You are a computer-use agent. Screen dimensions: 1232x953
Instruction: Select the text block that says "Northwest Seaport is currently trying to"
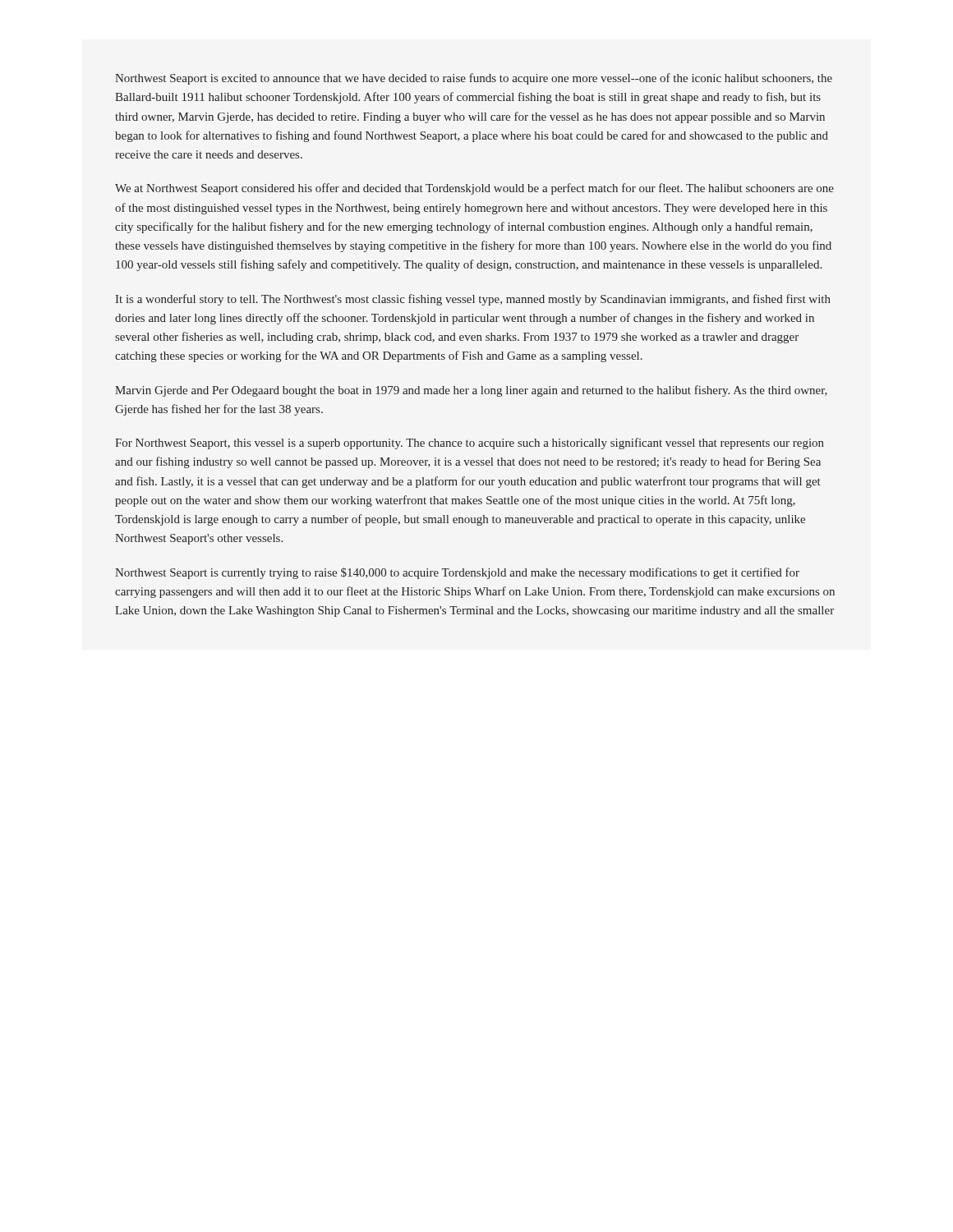[x=475, y=591]
